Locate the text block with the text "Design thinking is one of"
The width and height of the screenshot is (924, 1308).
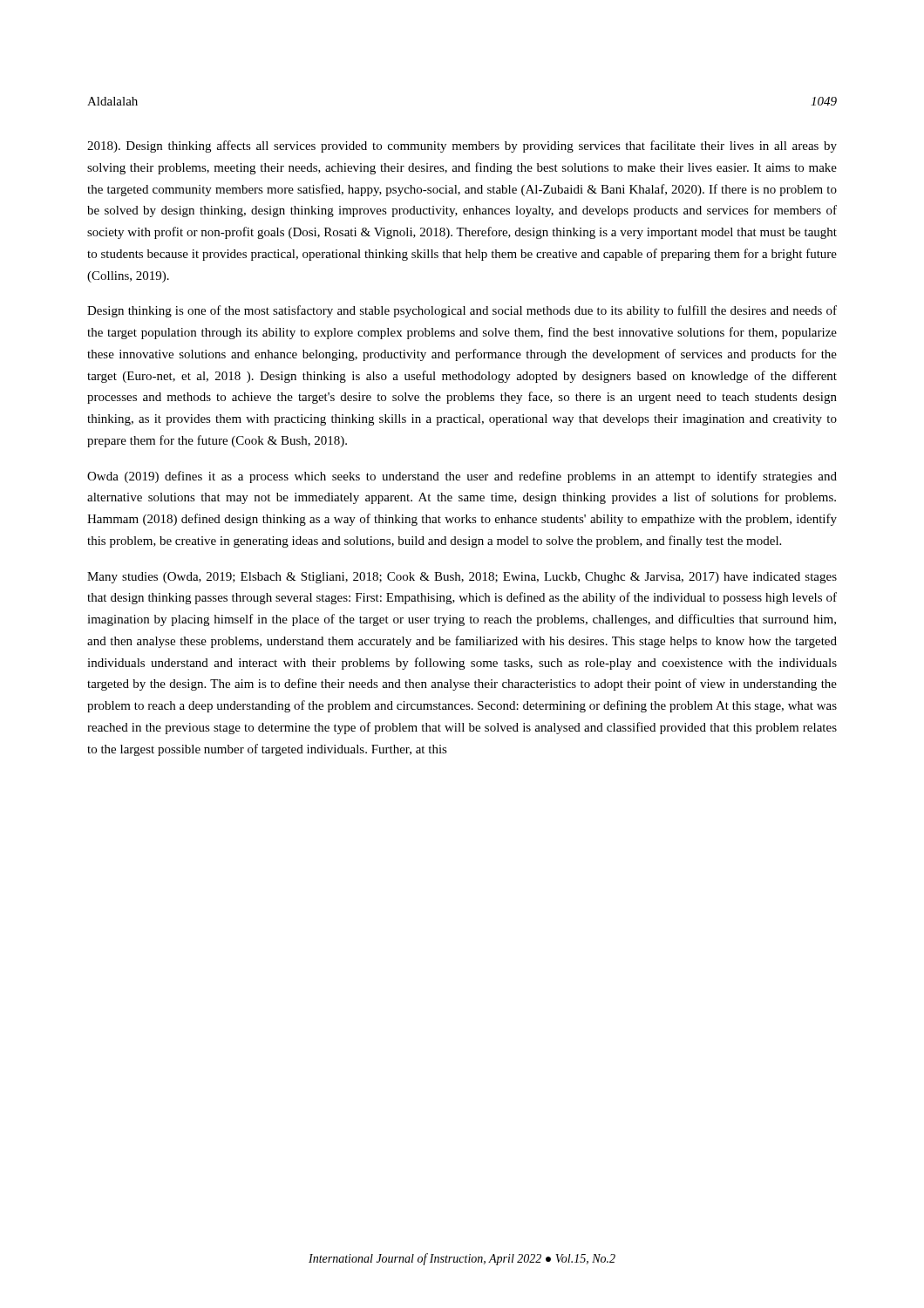pos(462,375)
